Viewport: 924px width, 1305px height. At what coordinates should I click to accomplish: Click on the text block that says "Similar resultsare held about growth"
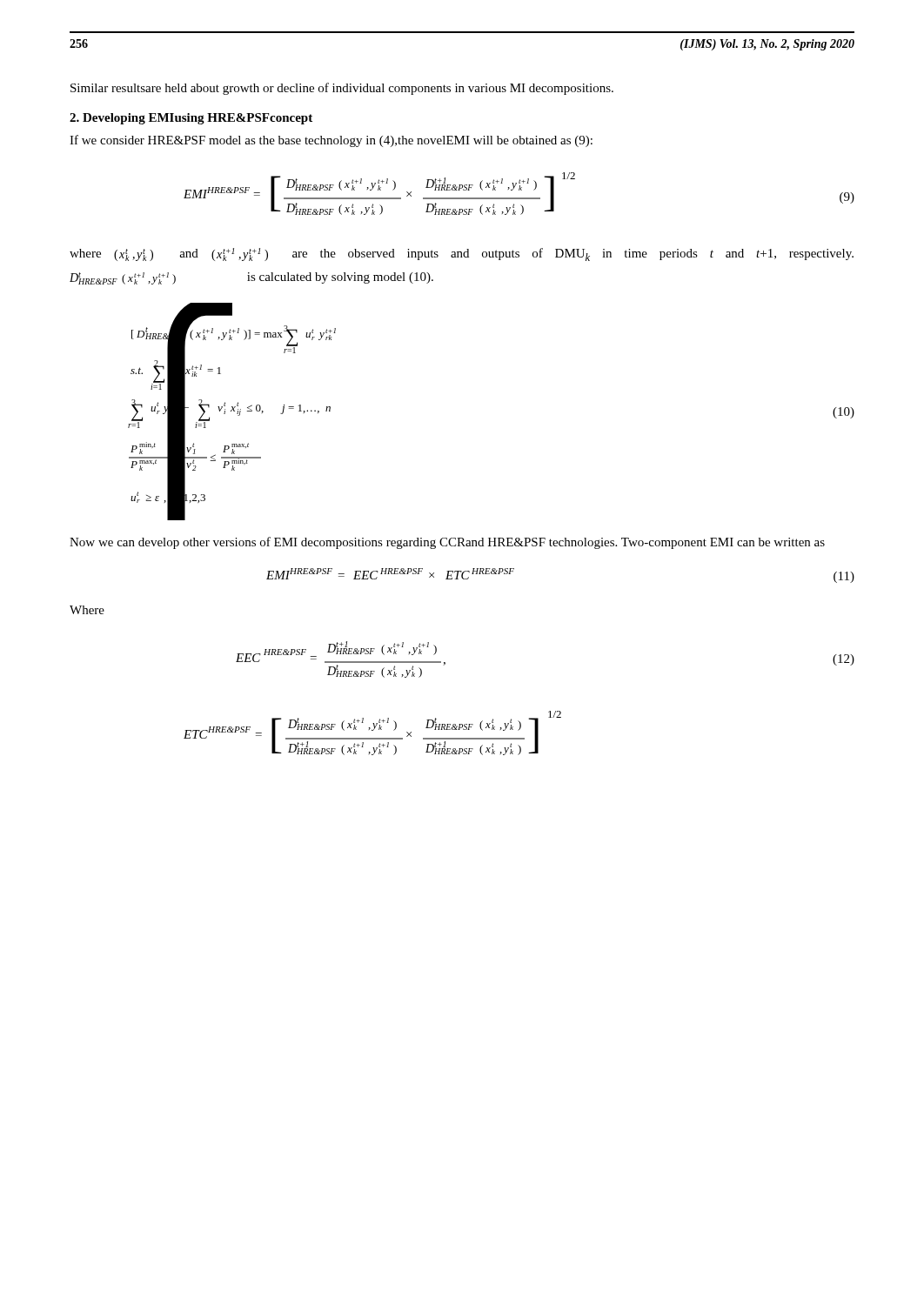[x=462, y=88]
